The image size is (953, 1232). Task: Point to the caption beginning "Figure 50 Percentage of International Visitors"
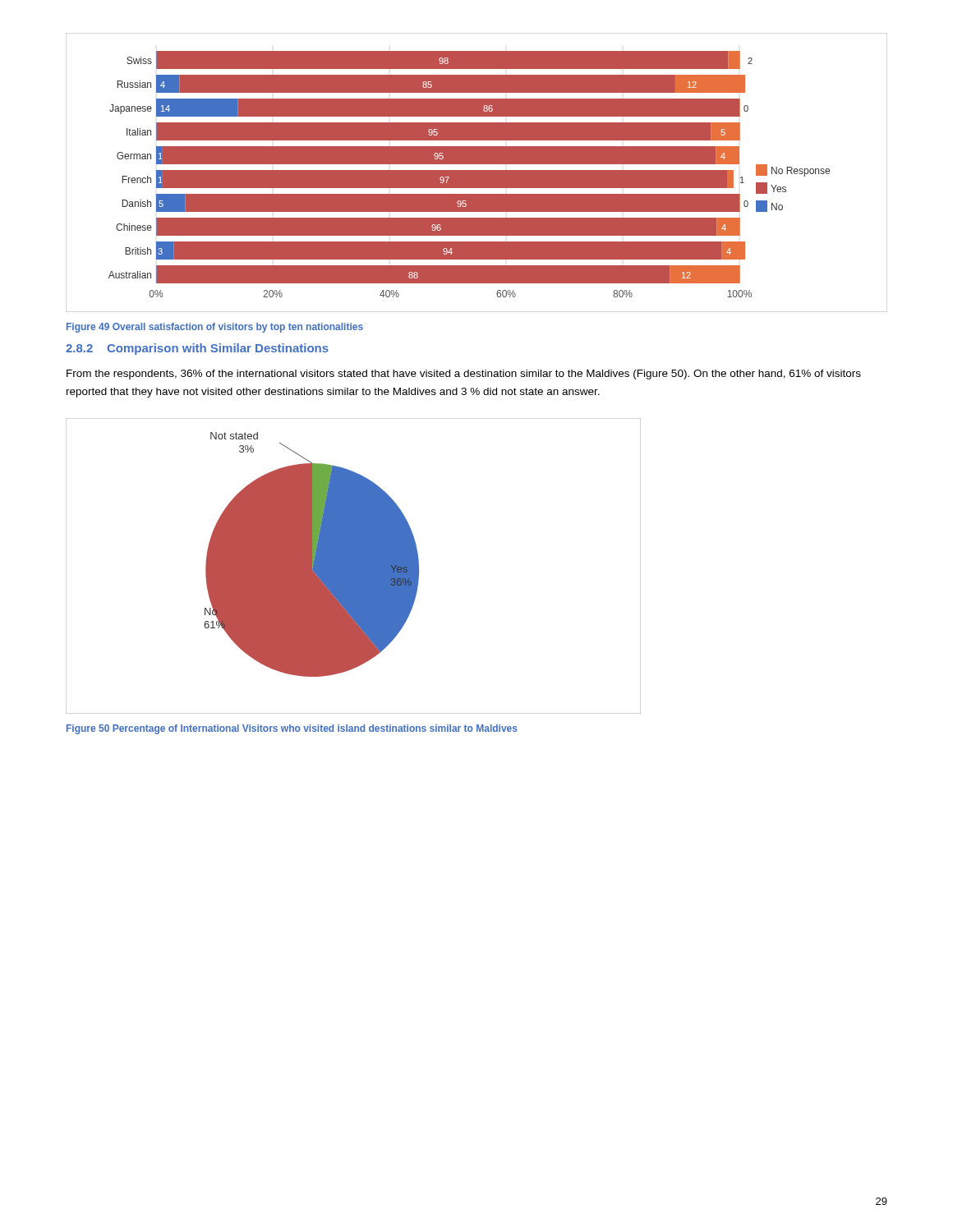(x=292, y=728)
